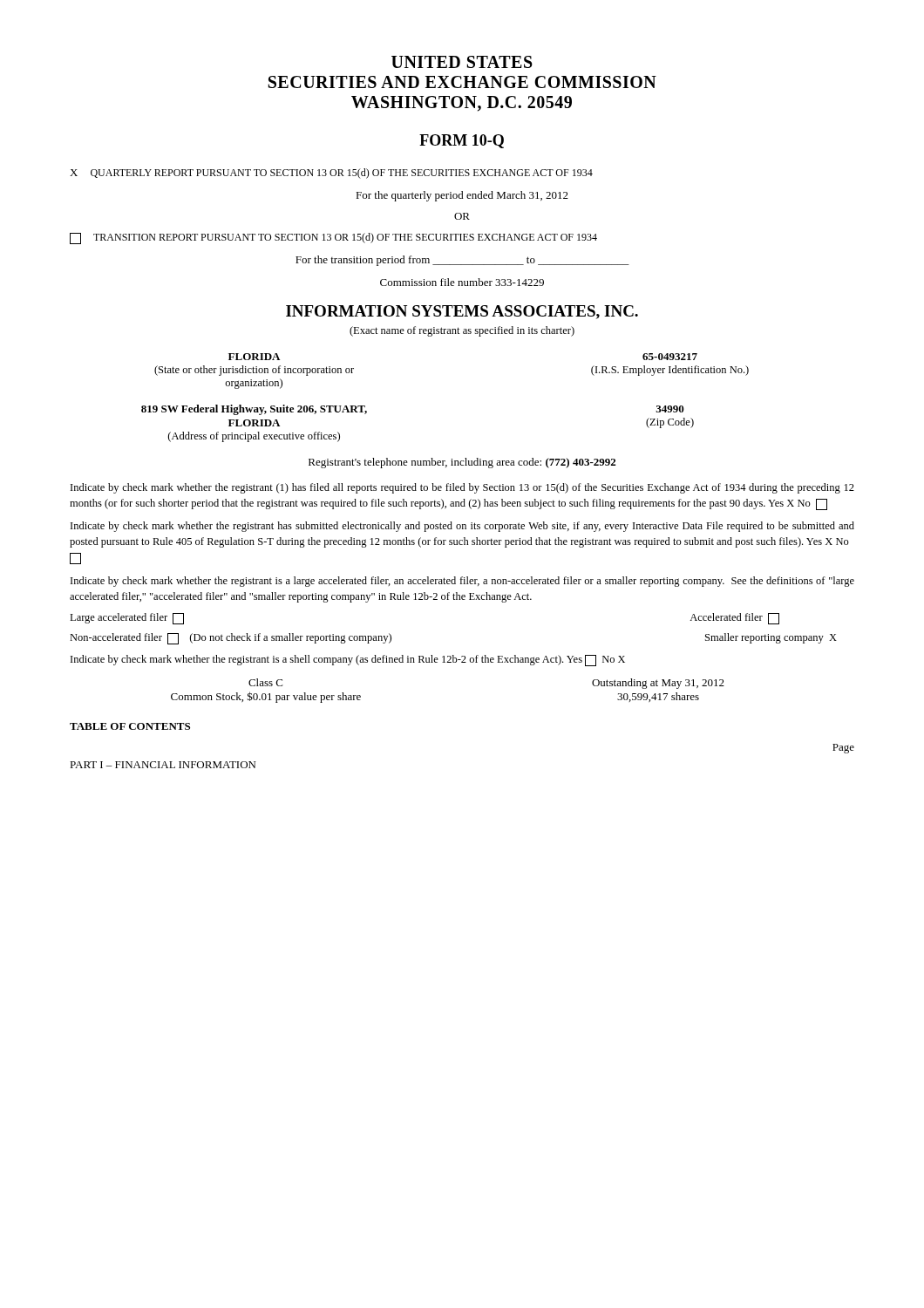
Task: Select the region starting "Large accelerated filer Accelerated filer"
Action: pos(122,618)
